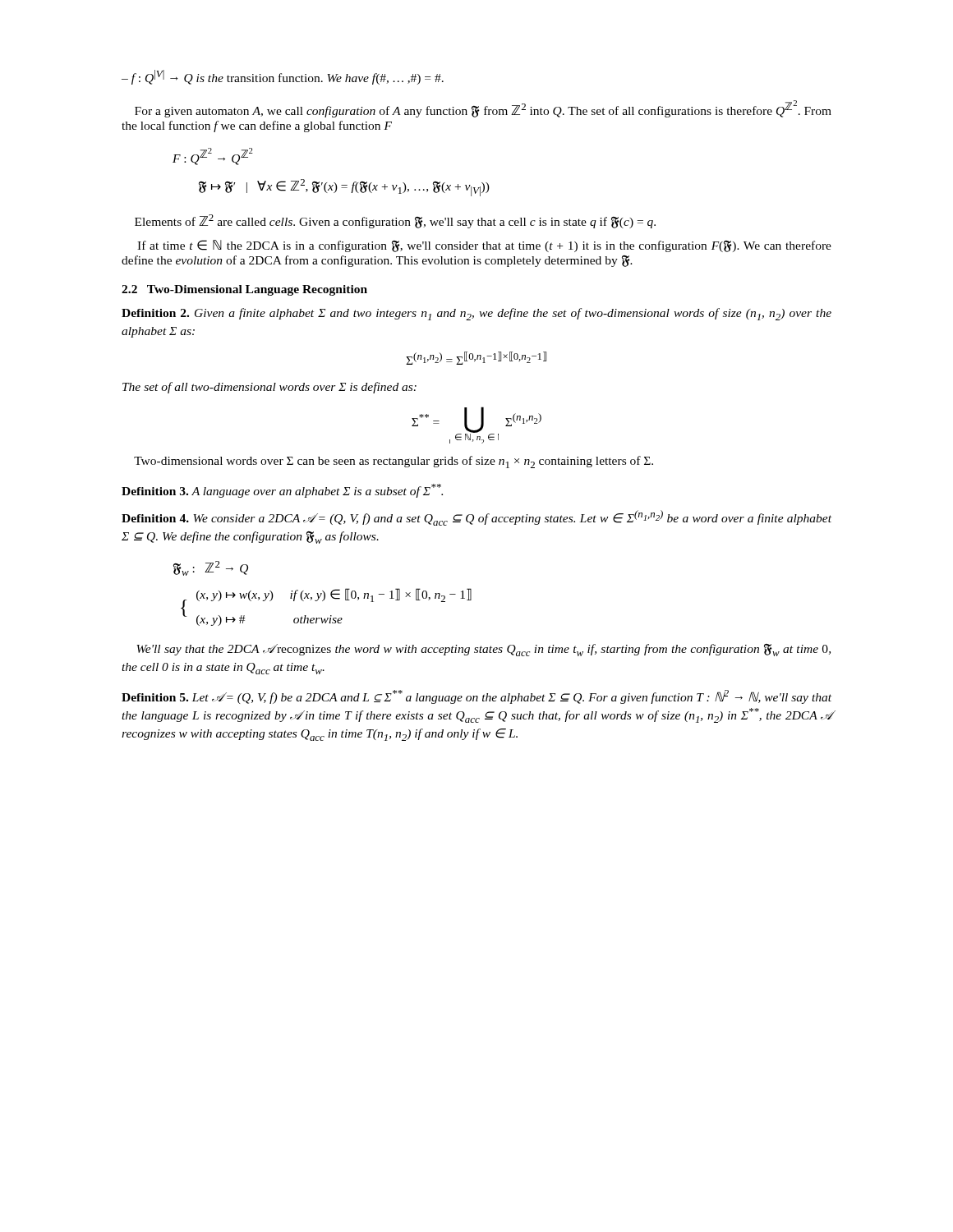Screen dimensions: 1232x953
Task: Click on the text block with the text "The set of all two-dimensional words over Σ"
Action: pos(269,387)
